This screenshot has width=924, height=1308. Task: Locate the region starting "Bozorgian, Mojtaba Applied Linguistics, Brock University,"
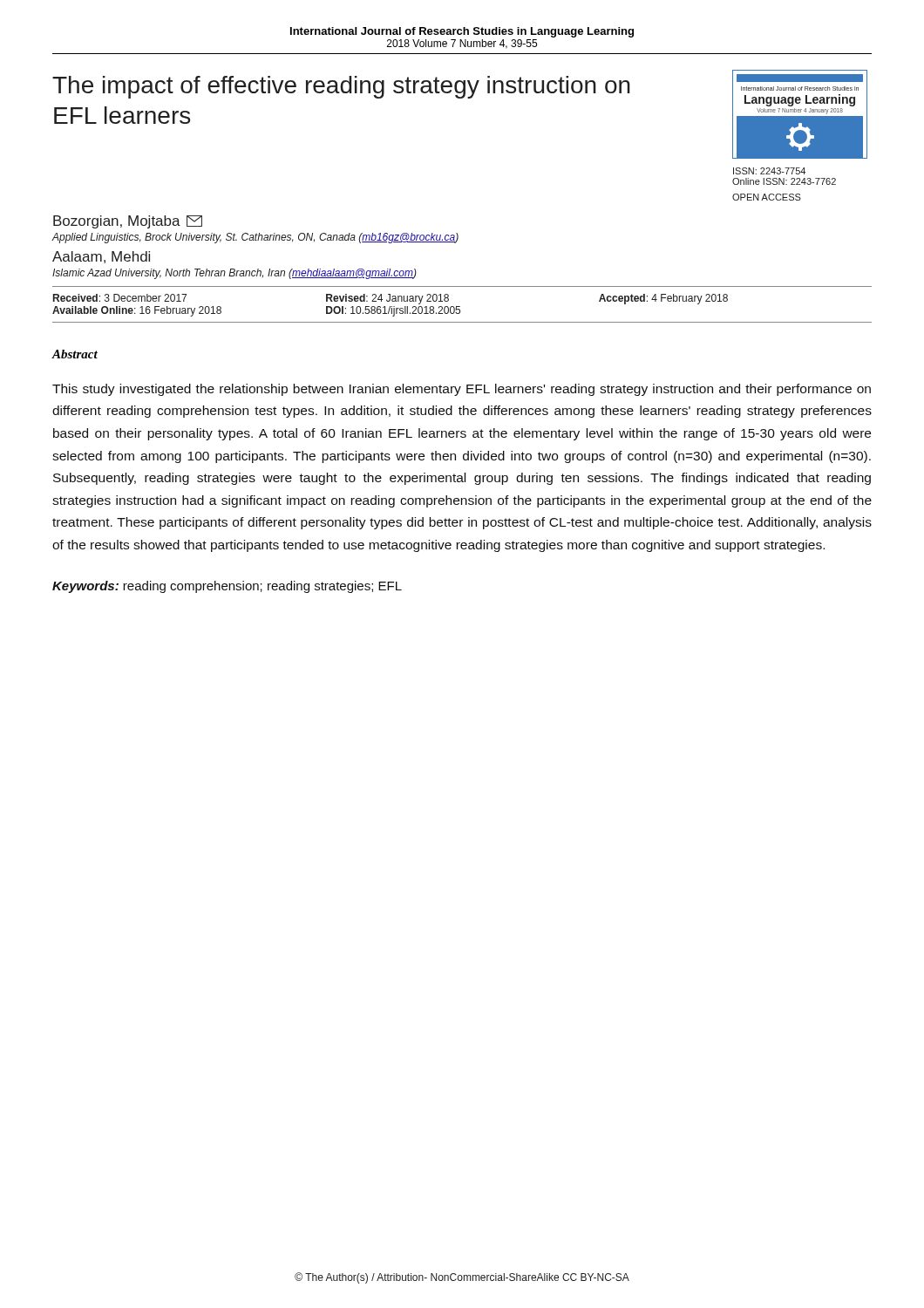[x=462, y=246]
